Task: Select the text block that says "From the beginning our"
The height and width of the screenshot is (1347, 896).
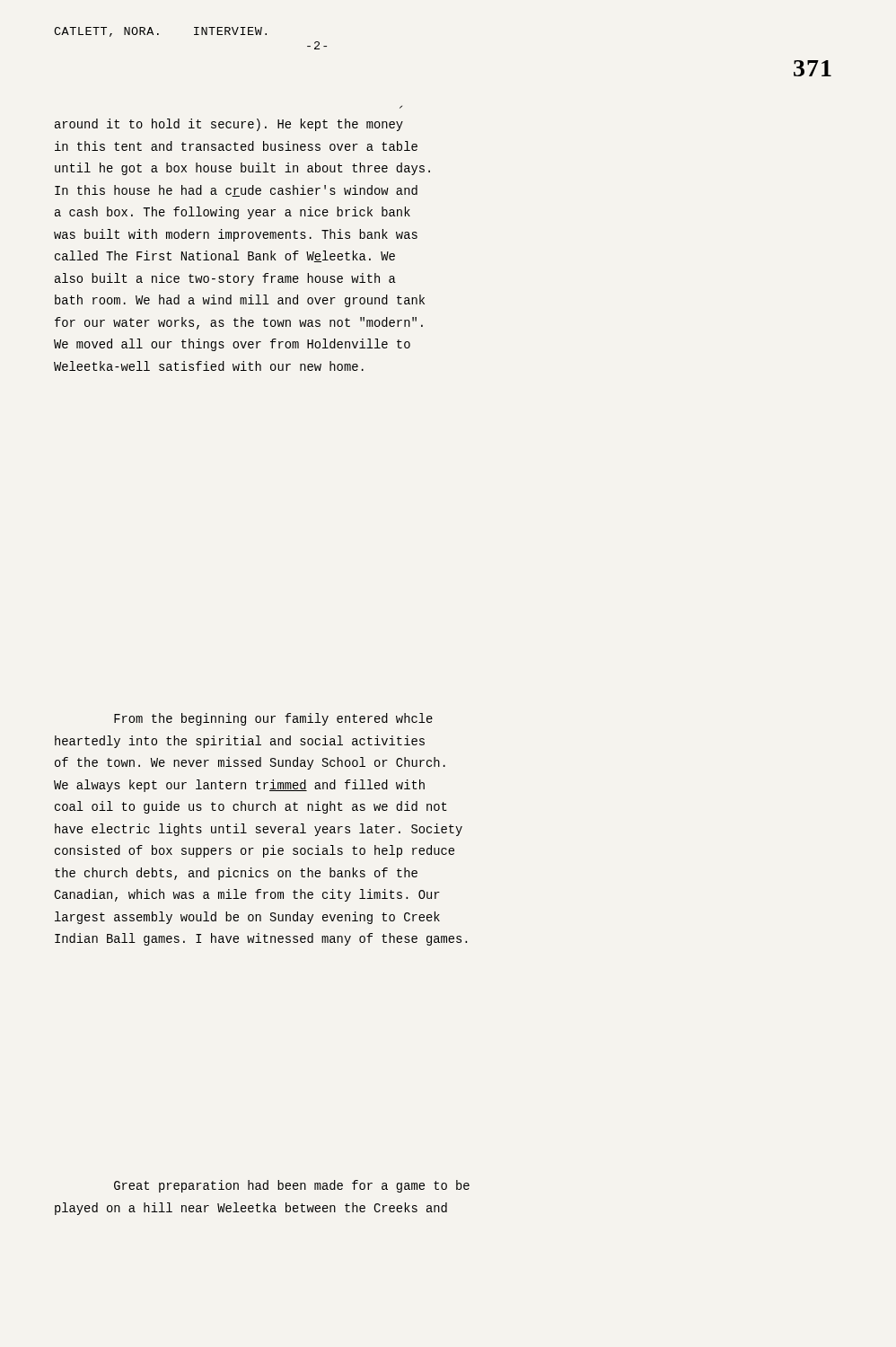Action: tap(262, 830)
